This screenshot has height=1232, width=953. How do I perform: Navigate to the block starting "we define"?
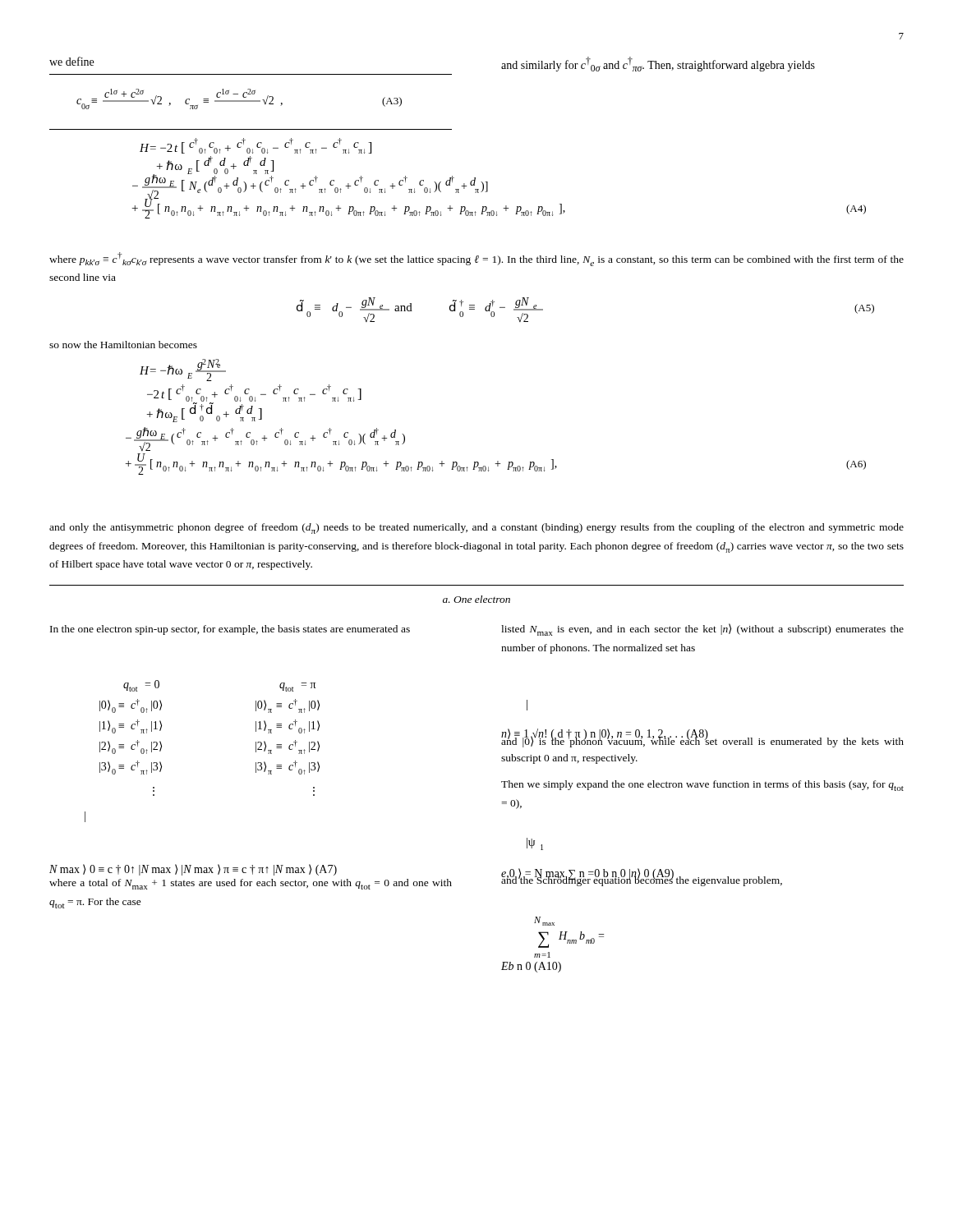pyautogui.click(x=72, y=62)
